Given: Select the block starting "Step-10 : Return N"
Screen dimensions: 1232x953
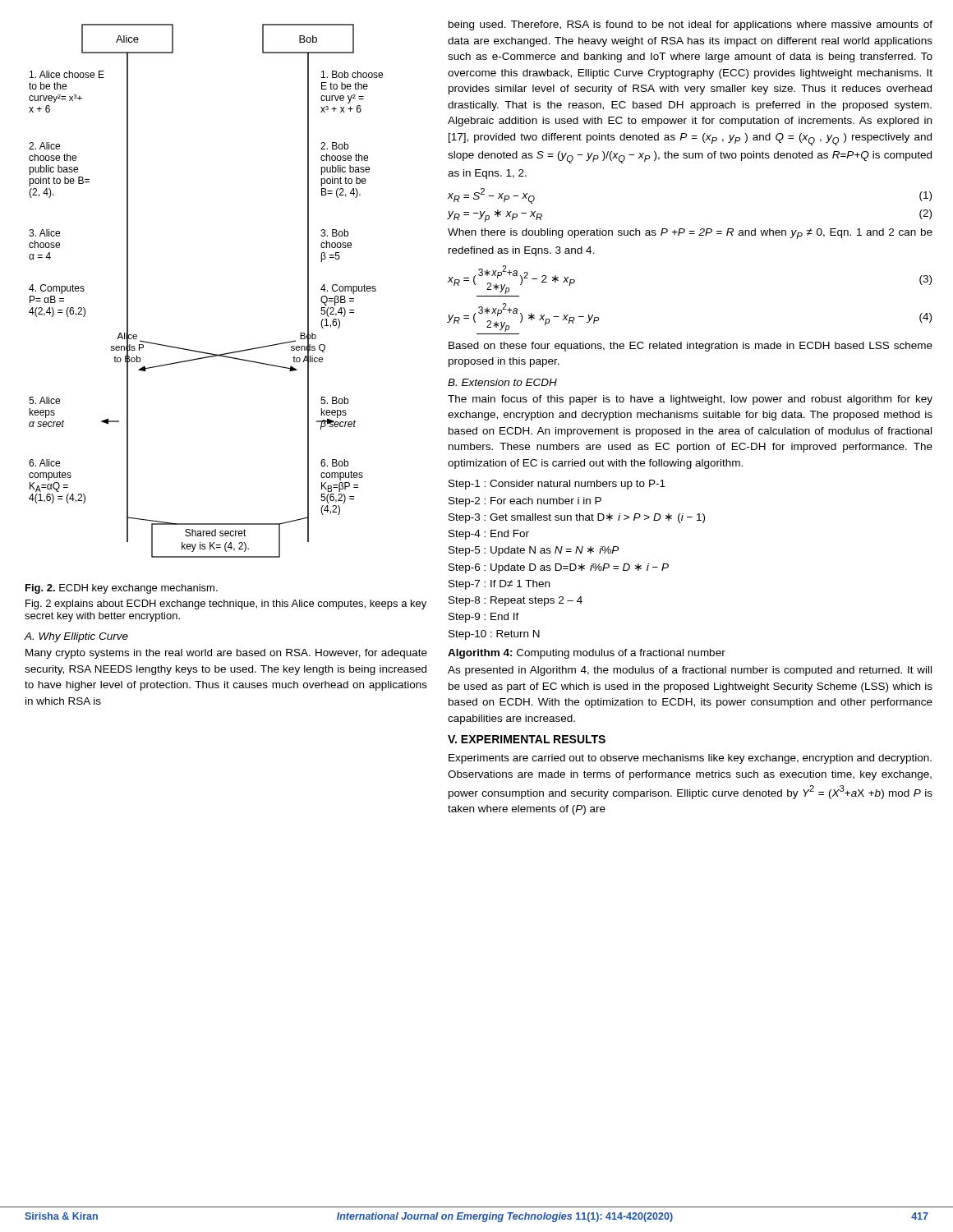Looking at the screenshot, I should [x=494, y=633].
